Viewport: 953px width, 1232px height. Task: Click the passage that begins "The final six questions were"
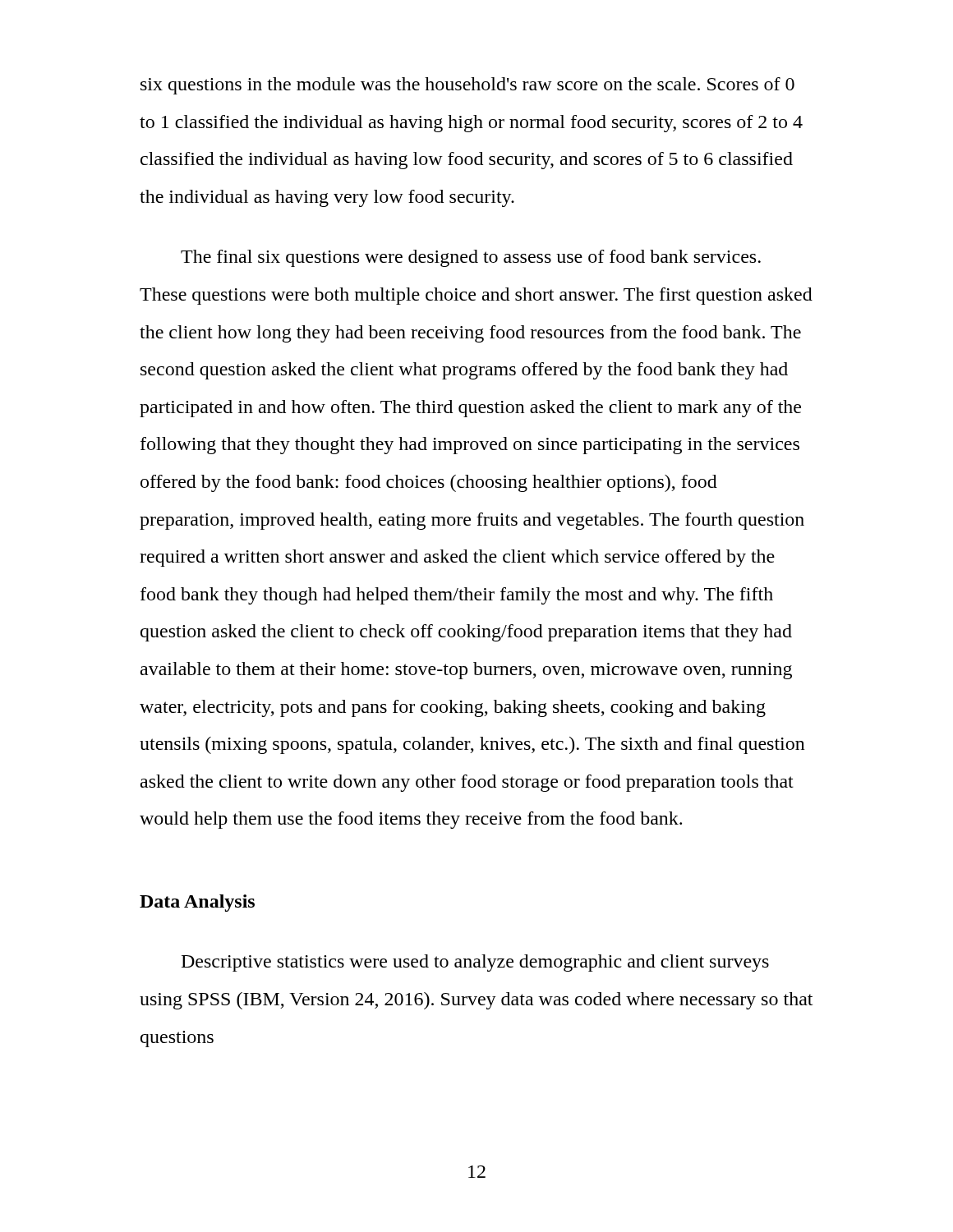tap(471, 258)
